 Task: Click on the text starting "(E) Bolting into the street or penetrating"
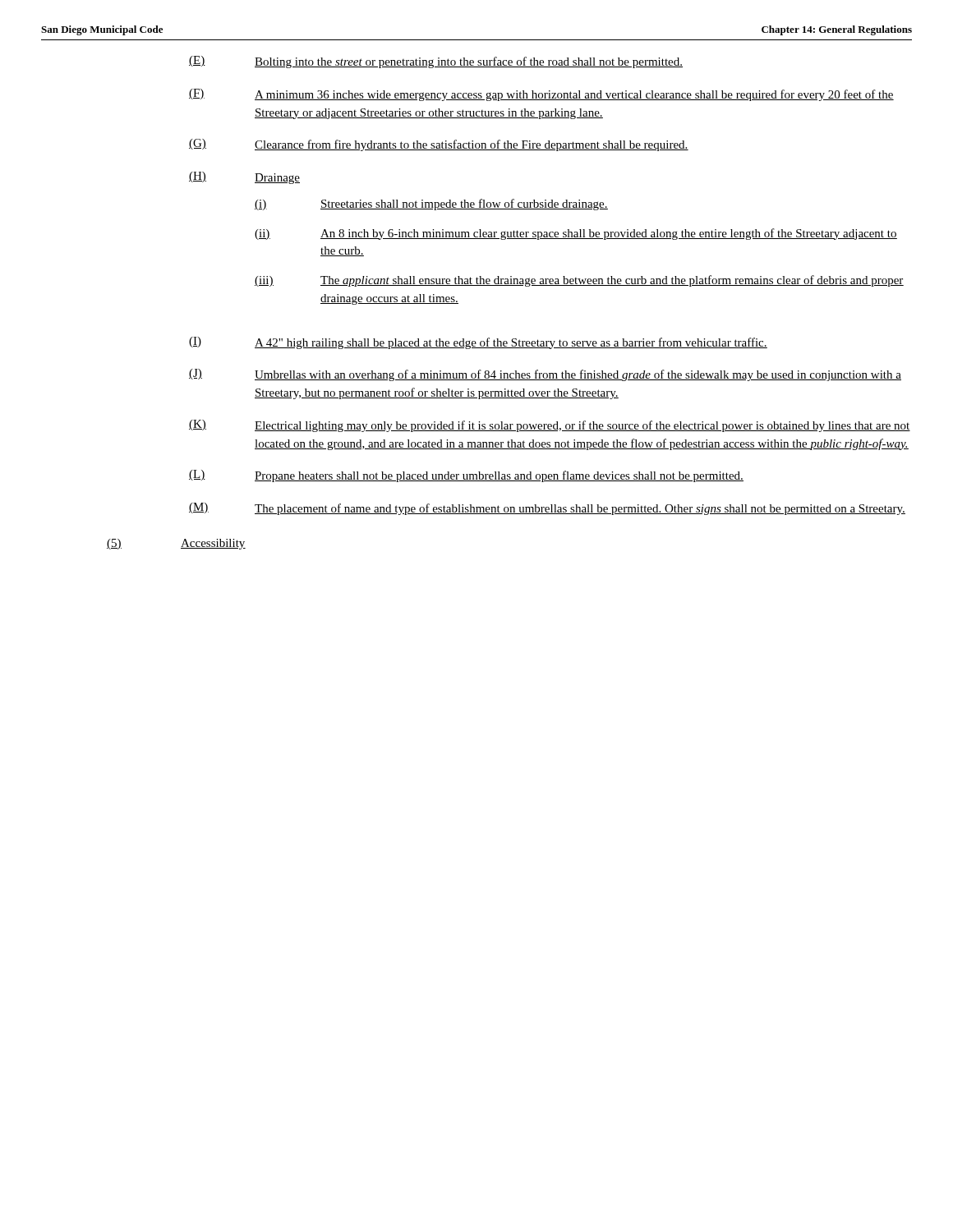(436, 62)
